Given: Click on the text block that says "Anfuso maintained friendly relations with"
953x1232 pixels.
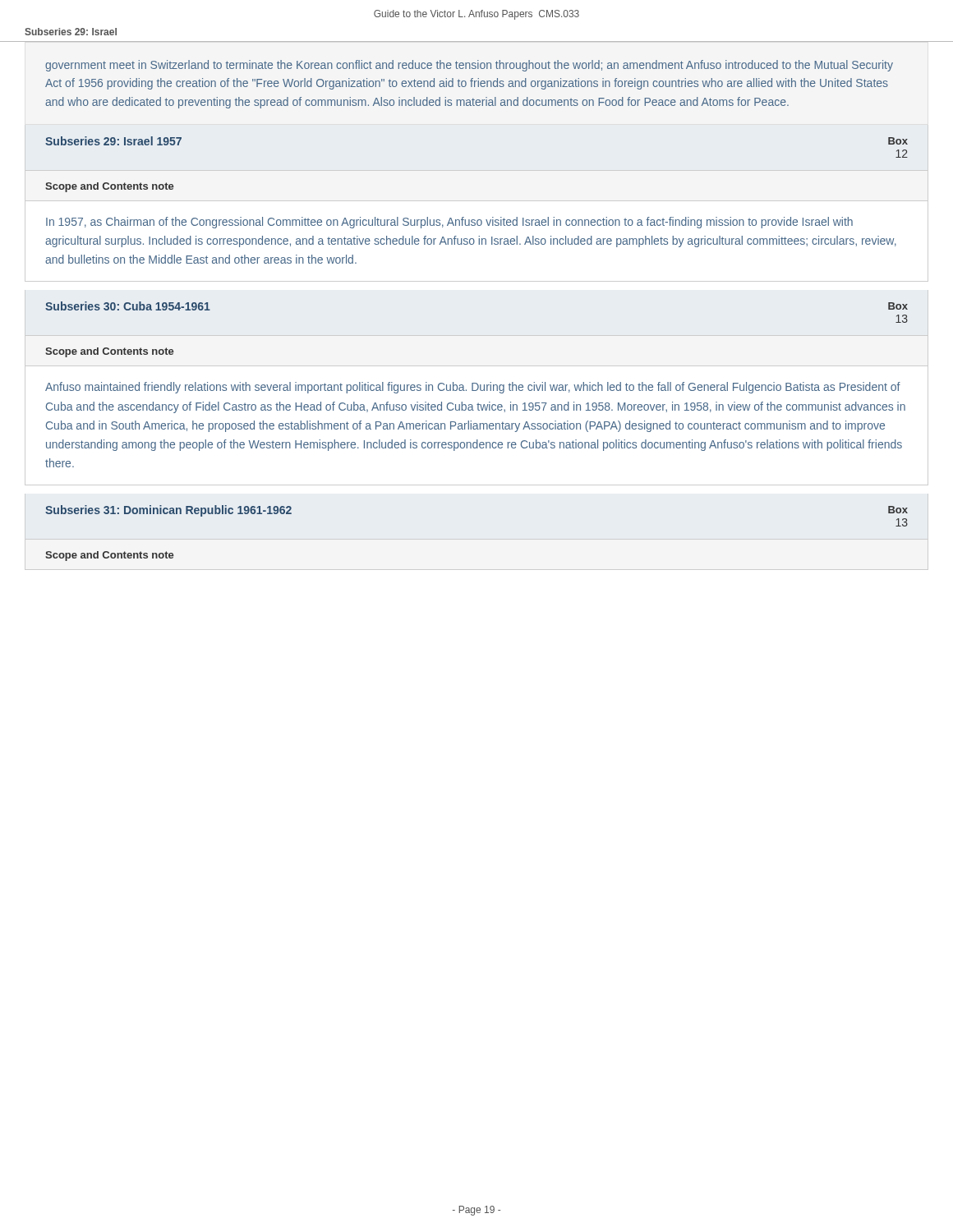Looking at the screenshot, I should point(475,425).
